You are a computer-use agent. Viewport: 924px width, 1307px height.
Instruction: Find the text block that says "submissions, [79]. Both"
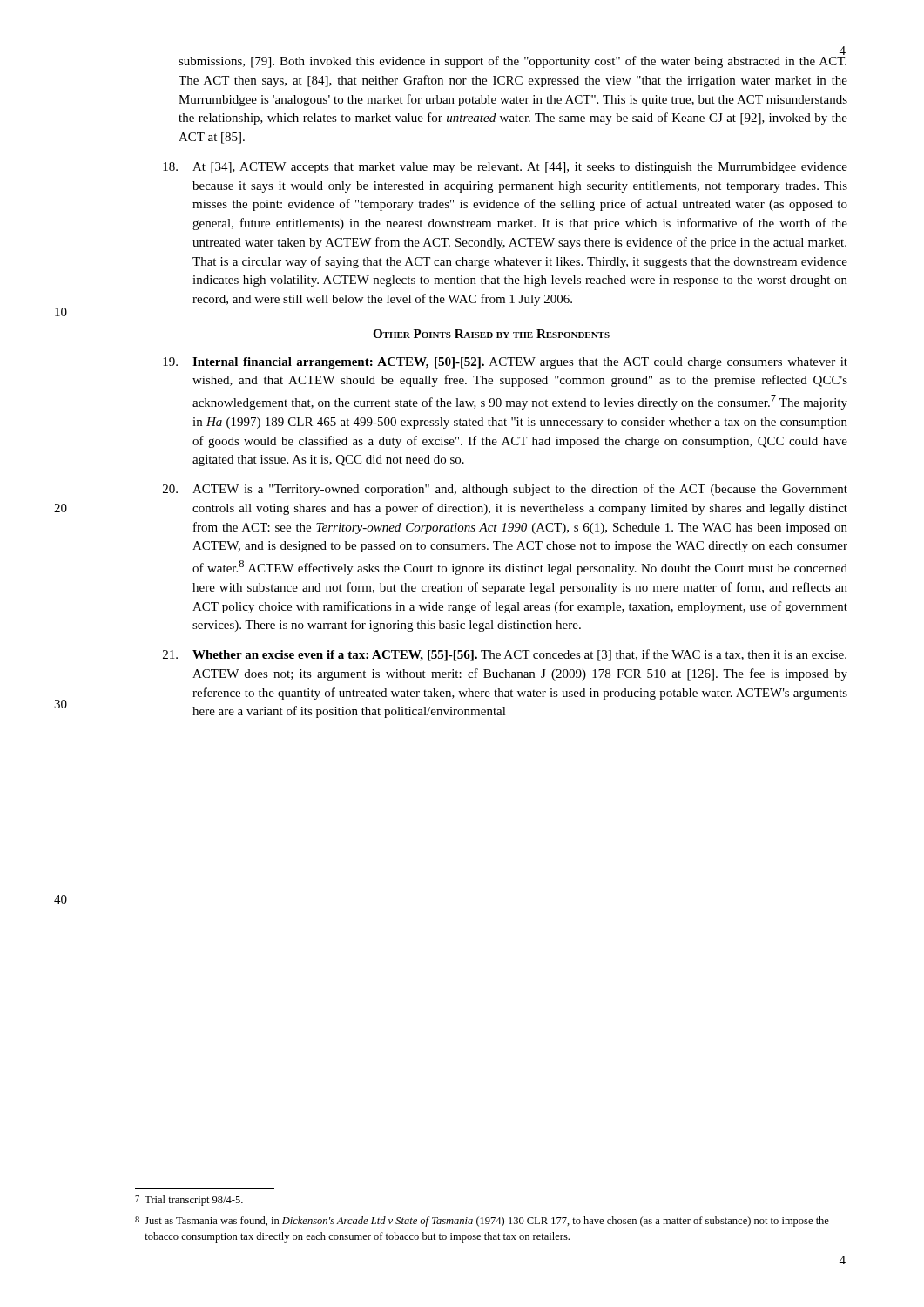(x=513, y=99)
